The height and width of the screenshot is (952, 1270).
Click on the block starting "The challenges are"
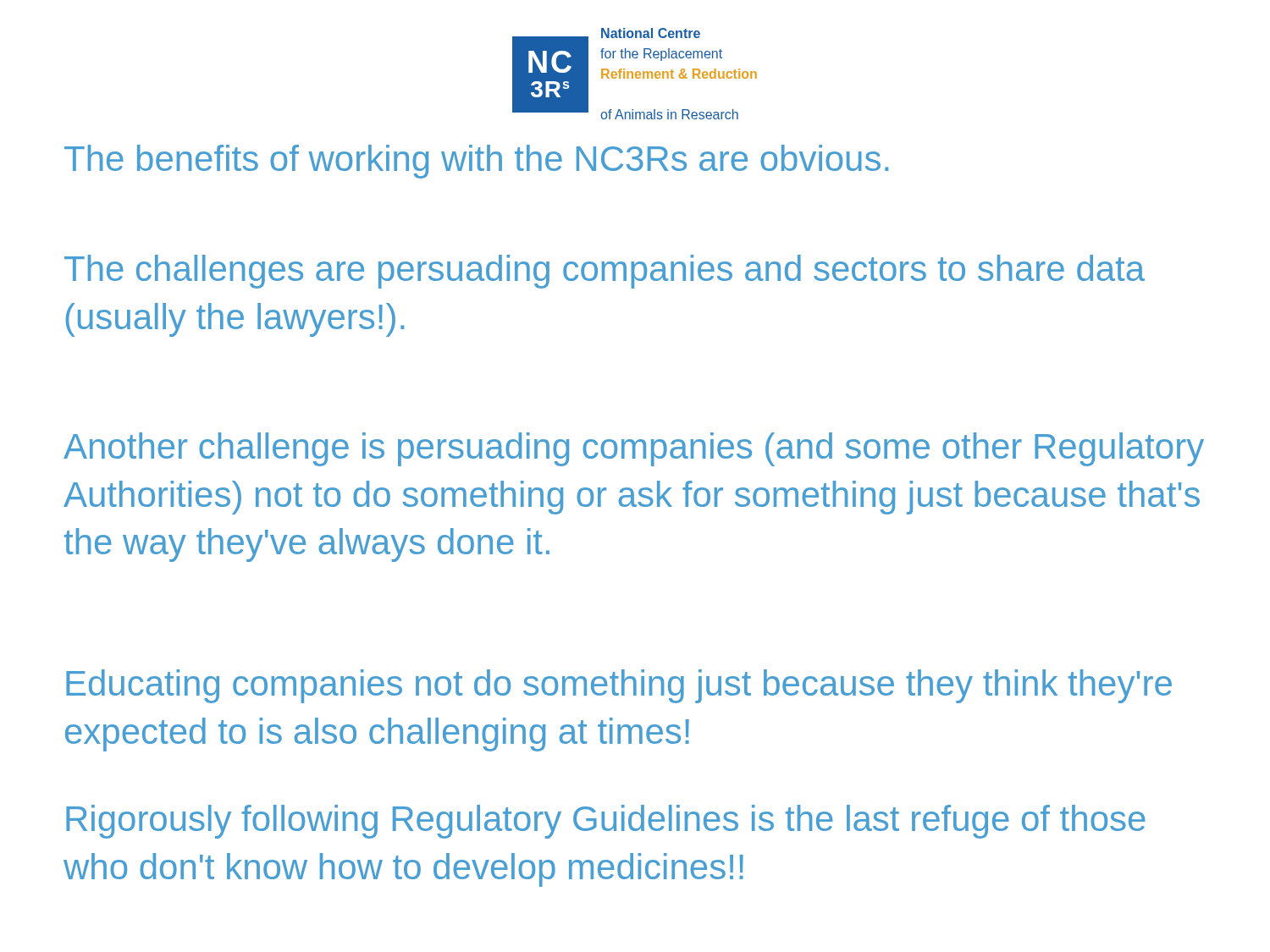pyautogui.click(x=604, y=293)
